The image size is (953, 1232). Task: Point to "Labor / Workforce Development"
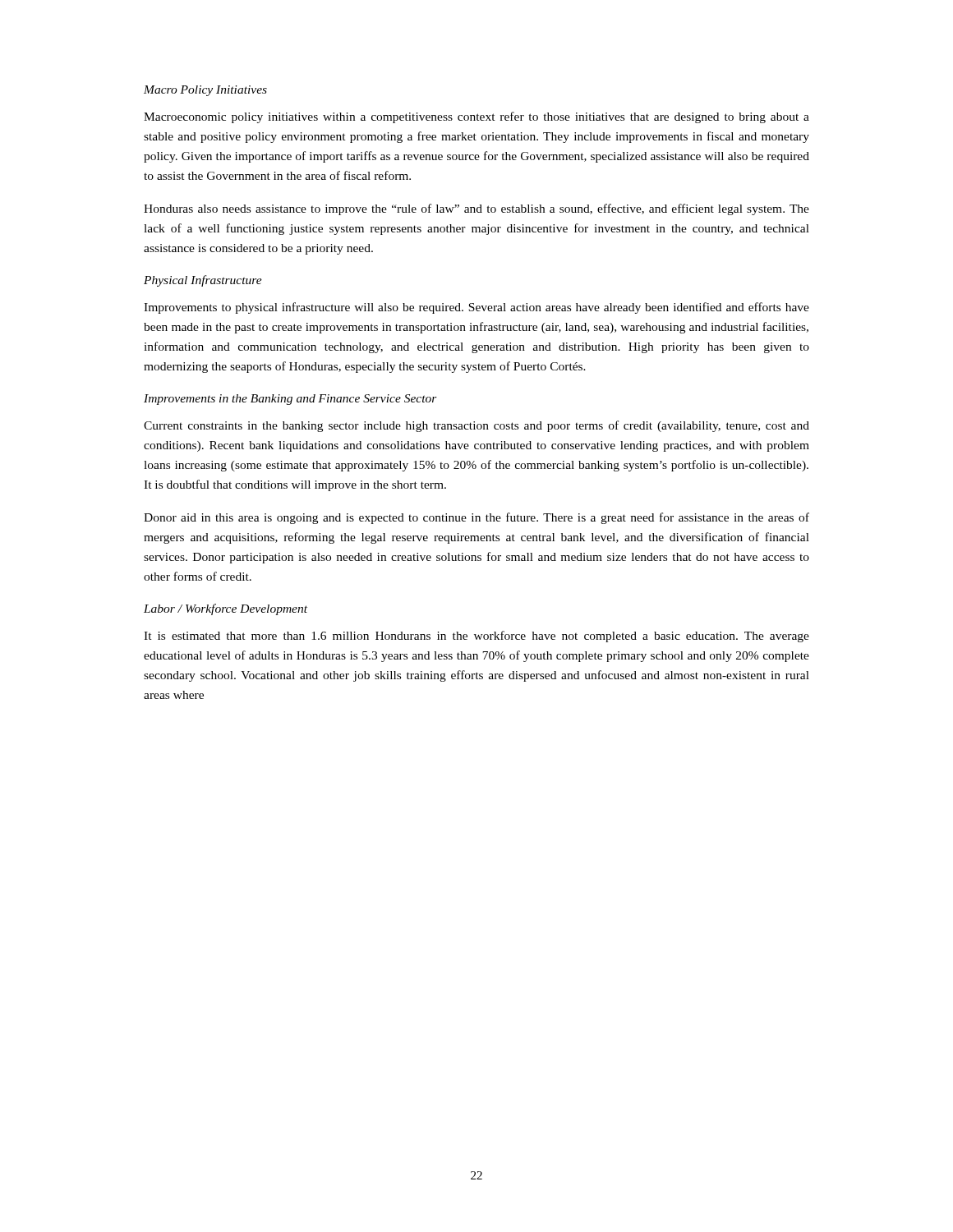[x=226, y=608]
